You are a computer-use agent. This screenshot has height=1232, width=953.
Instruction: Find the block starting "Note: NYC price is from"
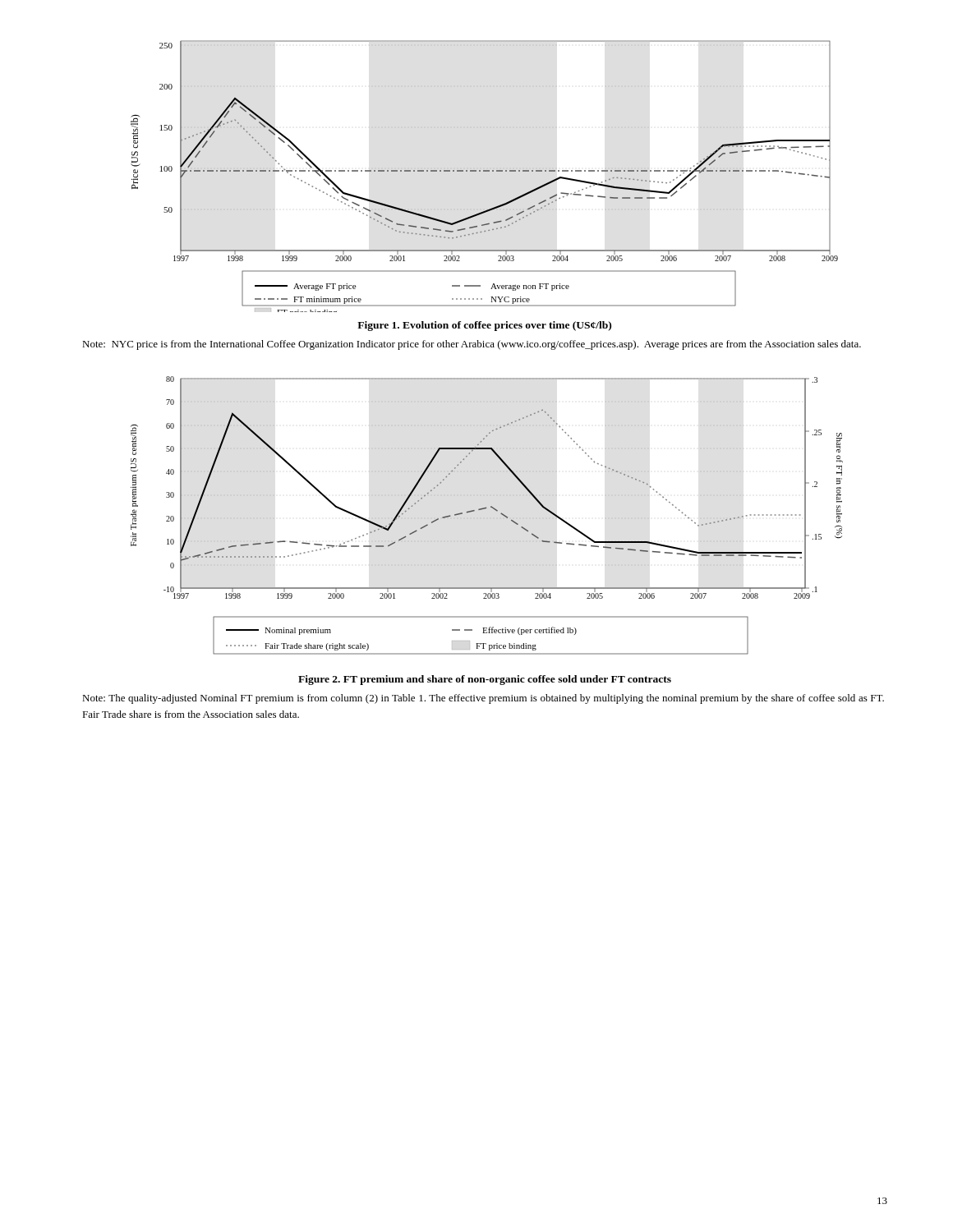472,344
